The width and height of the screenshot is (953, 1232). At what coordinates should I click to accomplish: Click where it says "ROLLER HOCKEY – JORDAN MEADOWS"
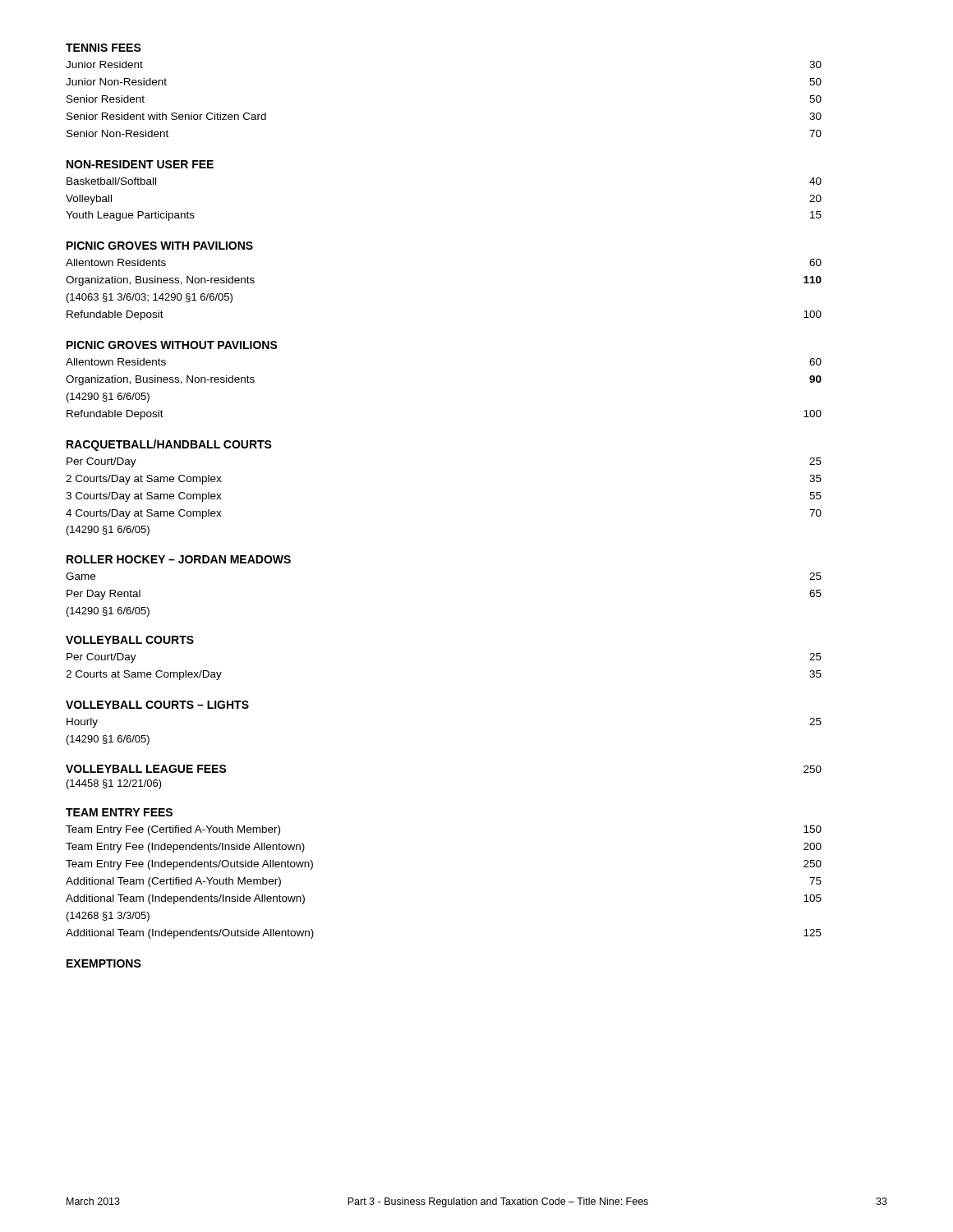(178, 559)
